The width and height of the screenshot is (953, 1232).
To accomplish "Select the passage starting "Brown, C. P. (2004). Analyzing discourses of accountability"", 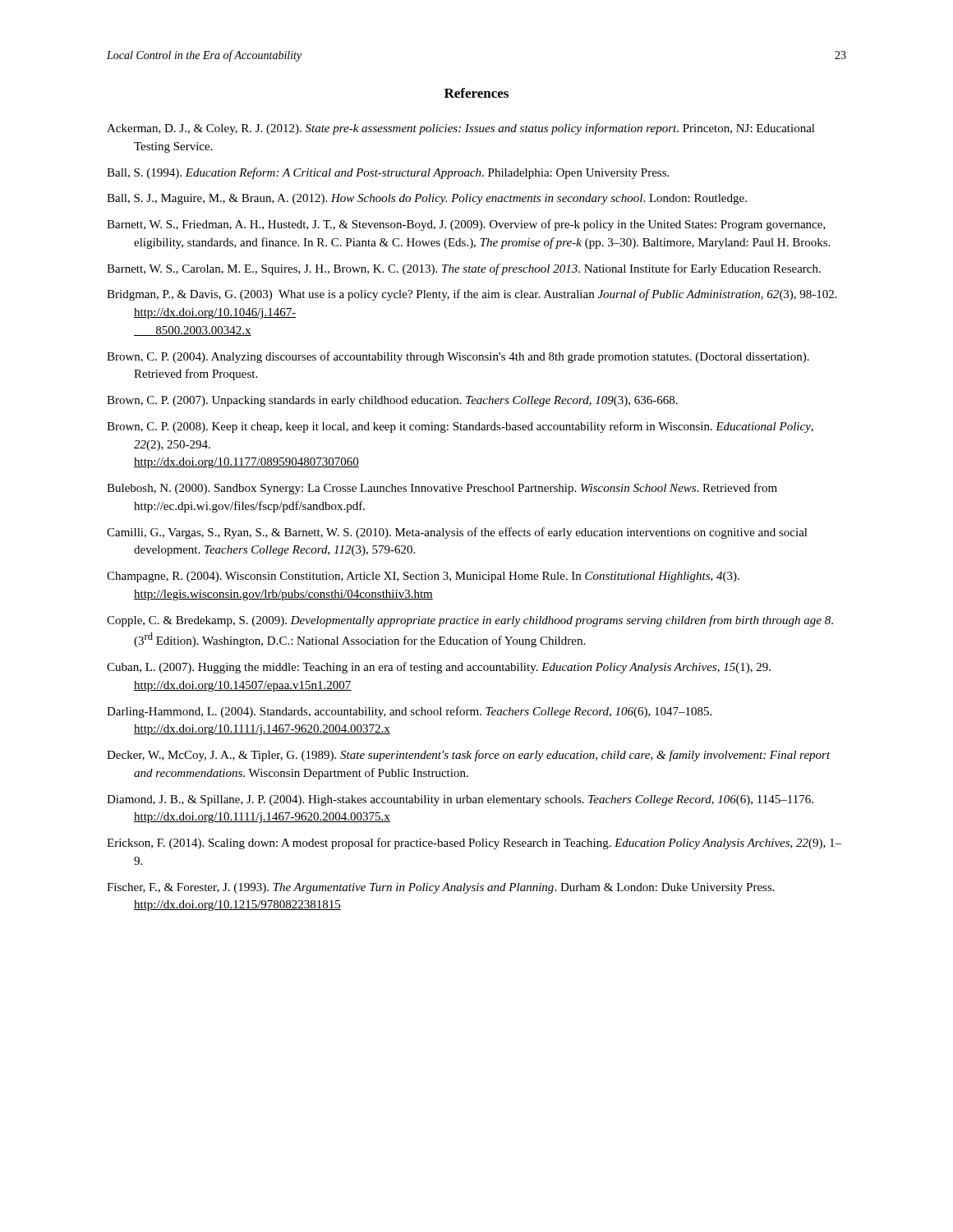I will pyautogui.click(x=458, y=365).
